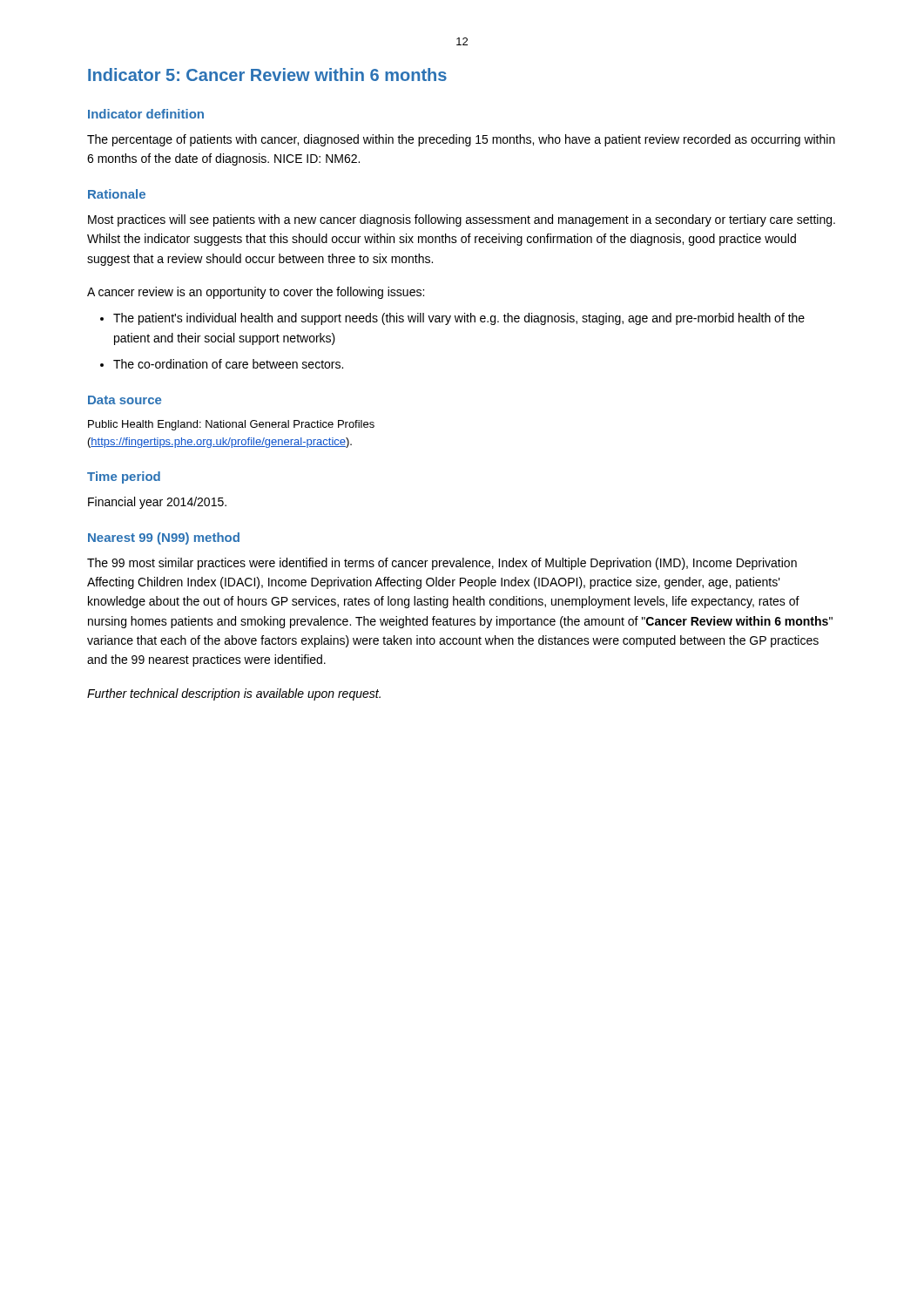Select the title with the text "Indicator 5: Cancer Review"
Image resolution: width=924 pixels, height=1307 pixels.
click(x=267, y=74)
